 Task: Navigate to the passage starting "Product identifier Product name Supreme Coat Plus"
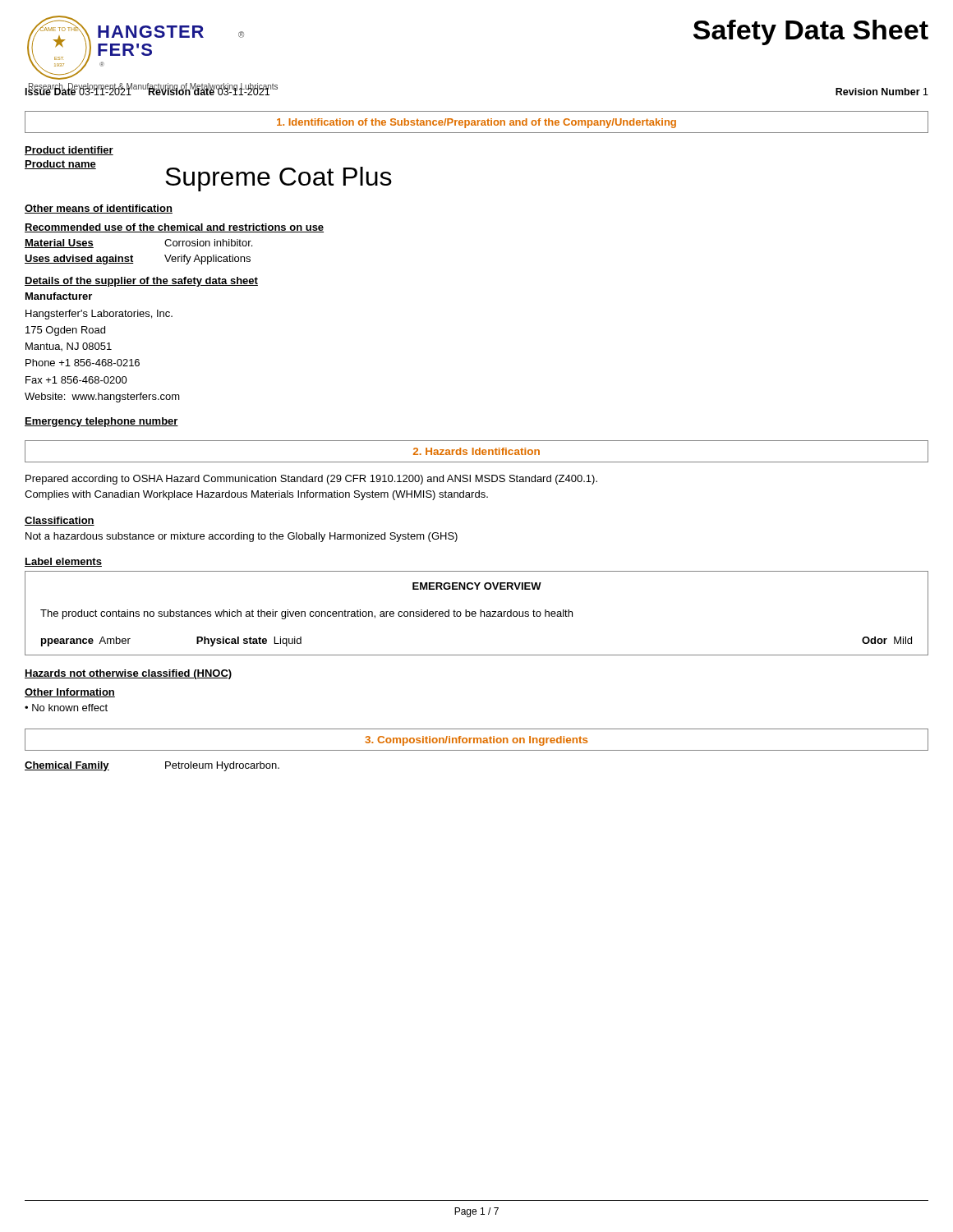click(69, 151)
